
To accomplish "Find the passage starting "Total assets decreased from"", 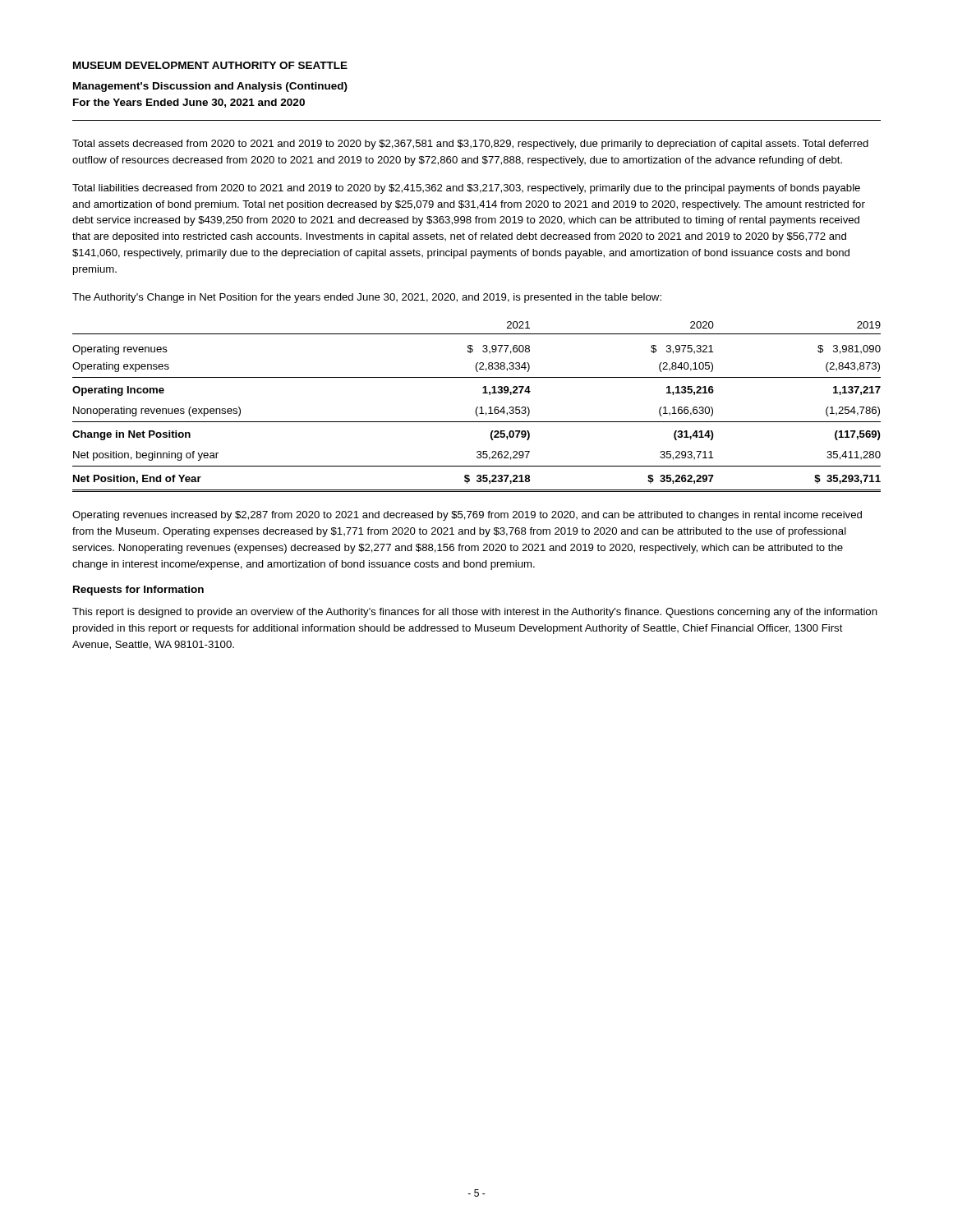I will [471, 152].
